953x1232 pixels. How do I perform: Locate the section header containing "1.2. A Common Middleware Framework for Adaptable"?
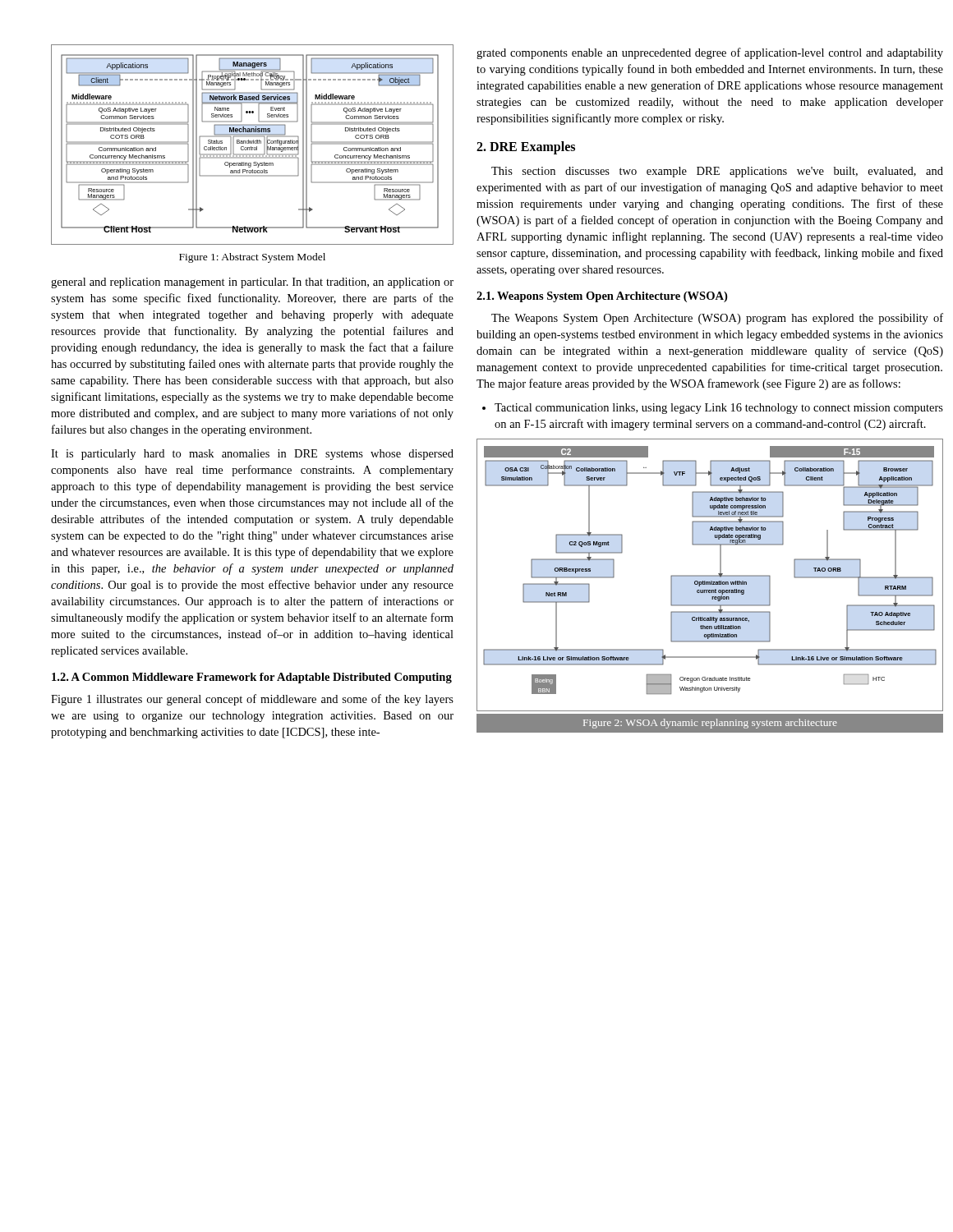(x=252, y=676)
